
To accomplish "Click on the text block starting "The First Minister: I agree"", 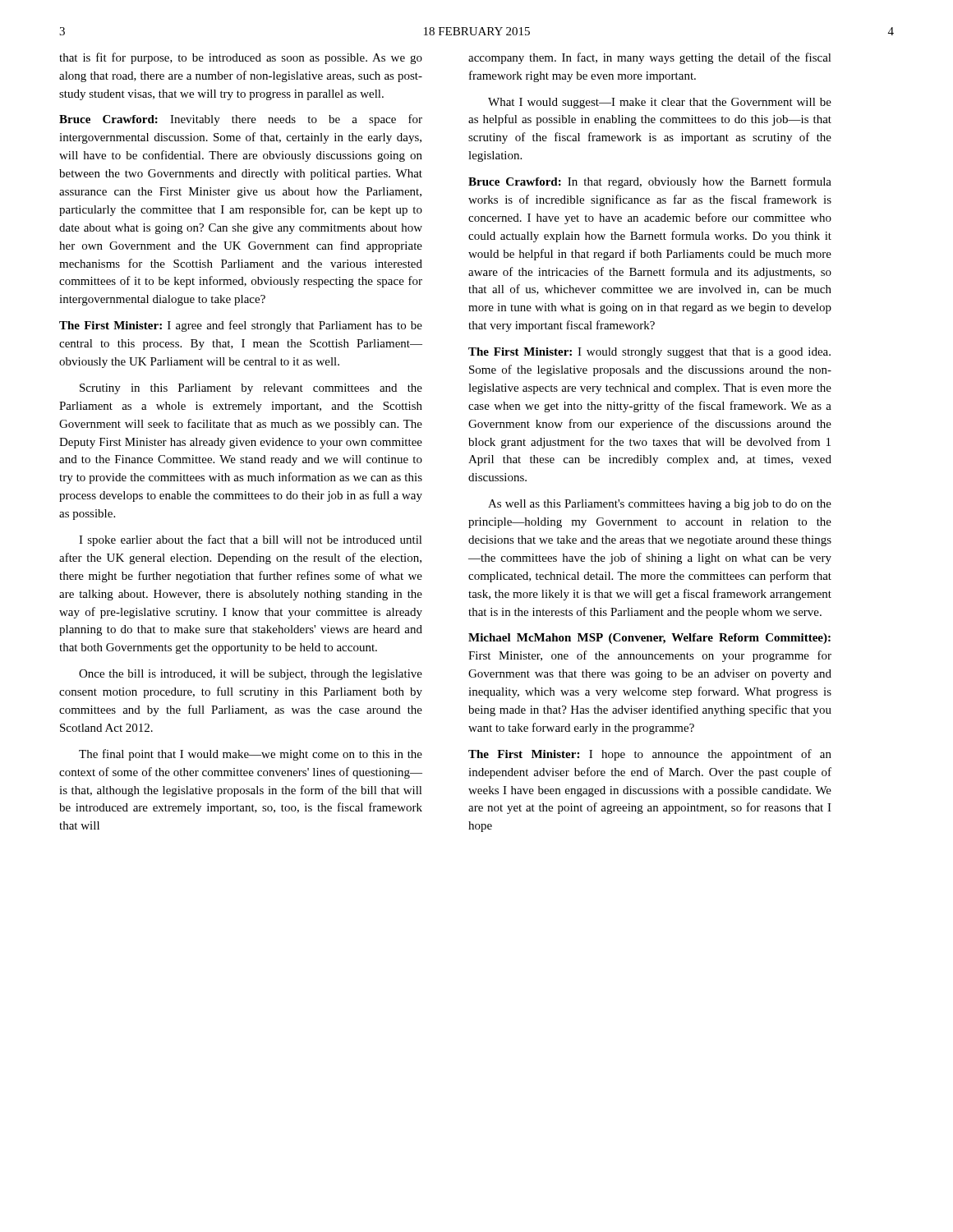I will [241, 344].
